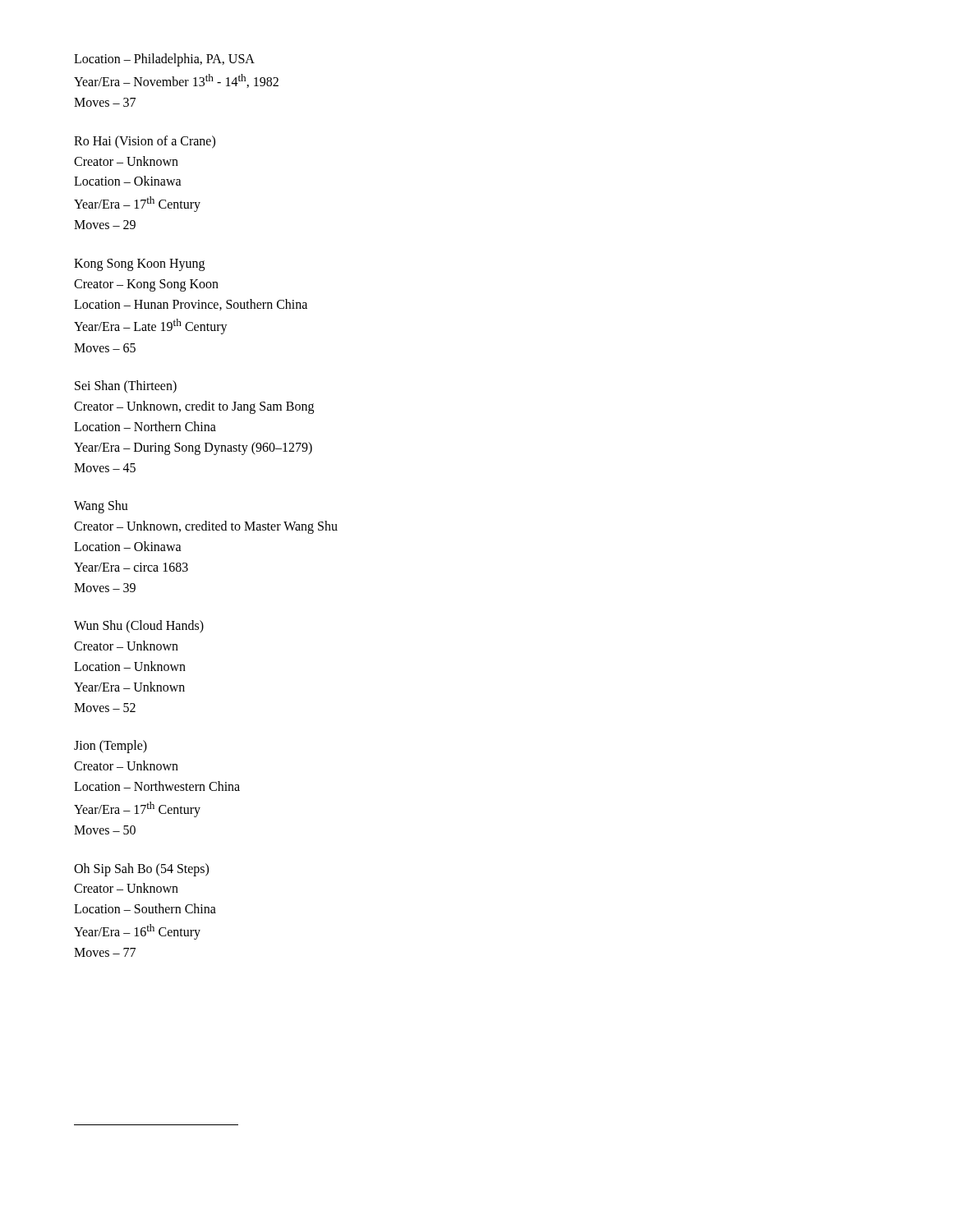This screenshot has height=1232, width=953.
Task: Where is the passage that starts "Location – Philadelphia, PA, USA"?
Action: coord(164,60)
